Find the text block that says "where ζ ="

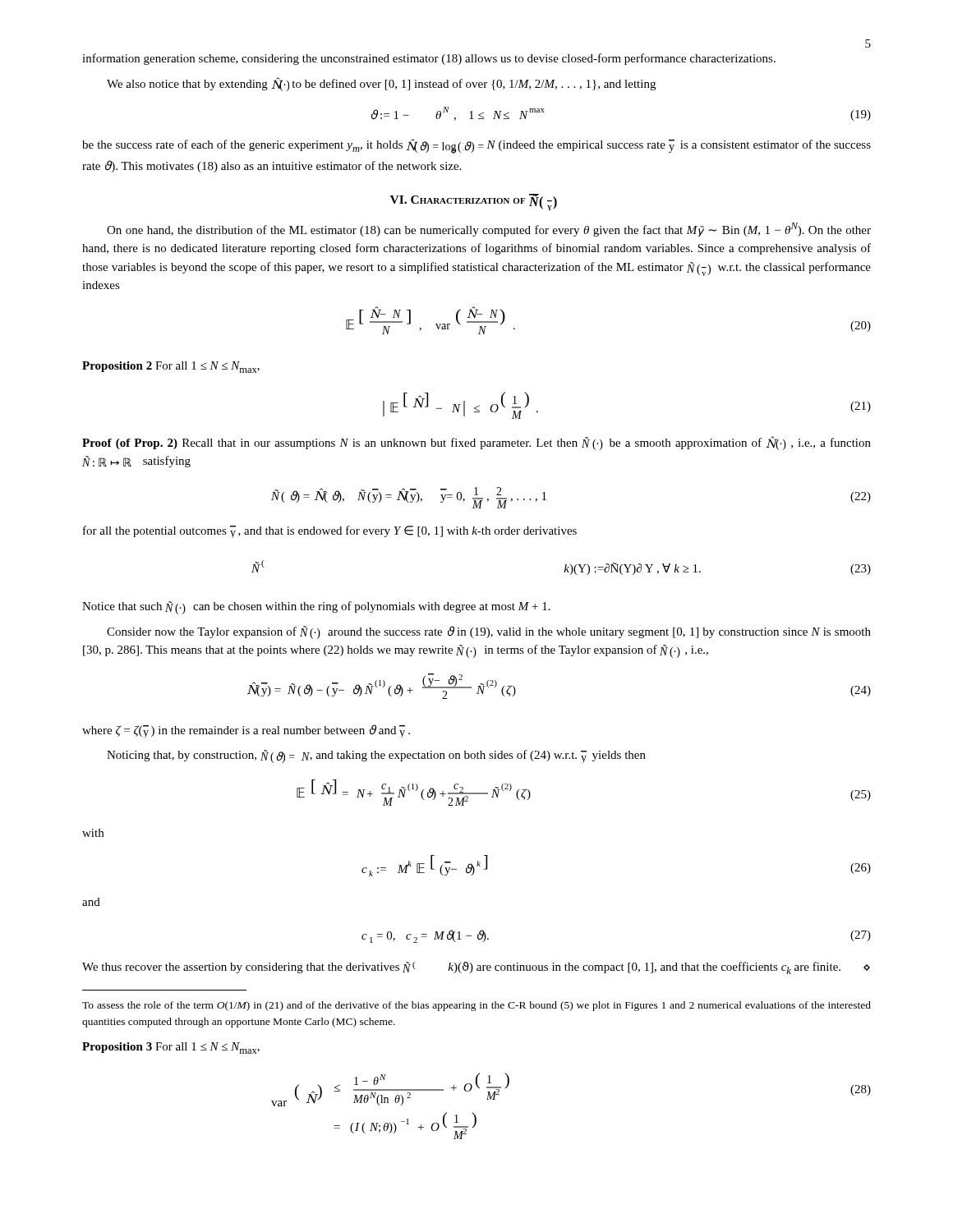pyautogui.click(x=476, y=742)
